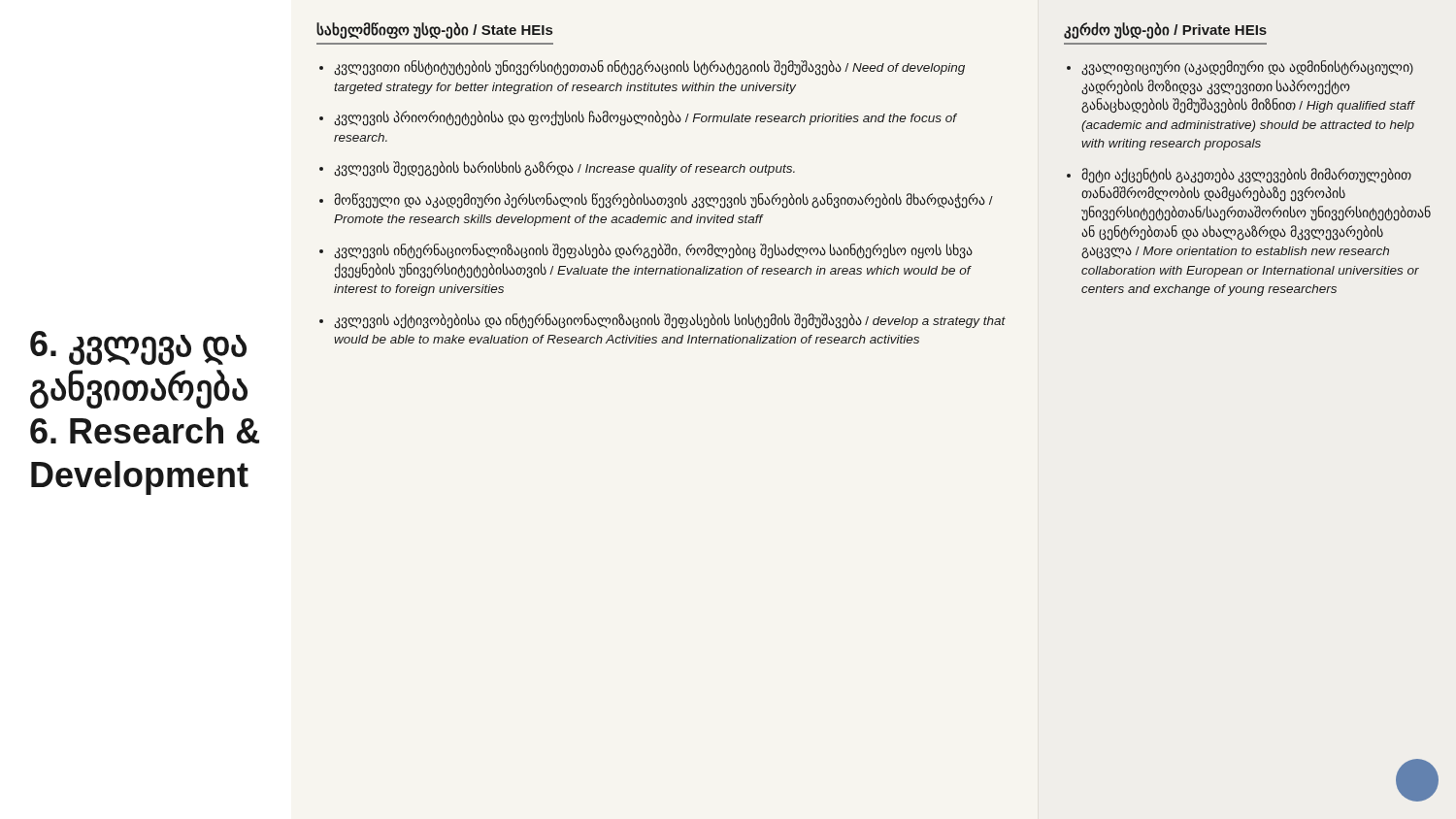Find "6. კვლევა და განვითარება 6. Research &Development" on this page
This screenshot has width=1456, height=819.
[145, 410]
